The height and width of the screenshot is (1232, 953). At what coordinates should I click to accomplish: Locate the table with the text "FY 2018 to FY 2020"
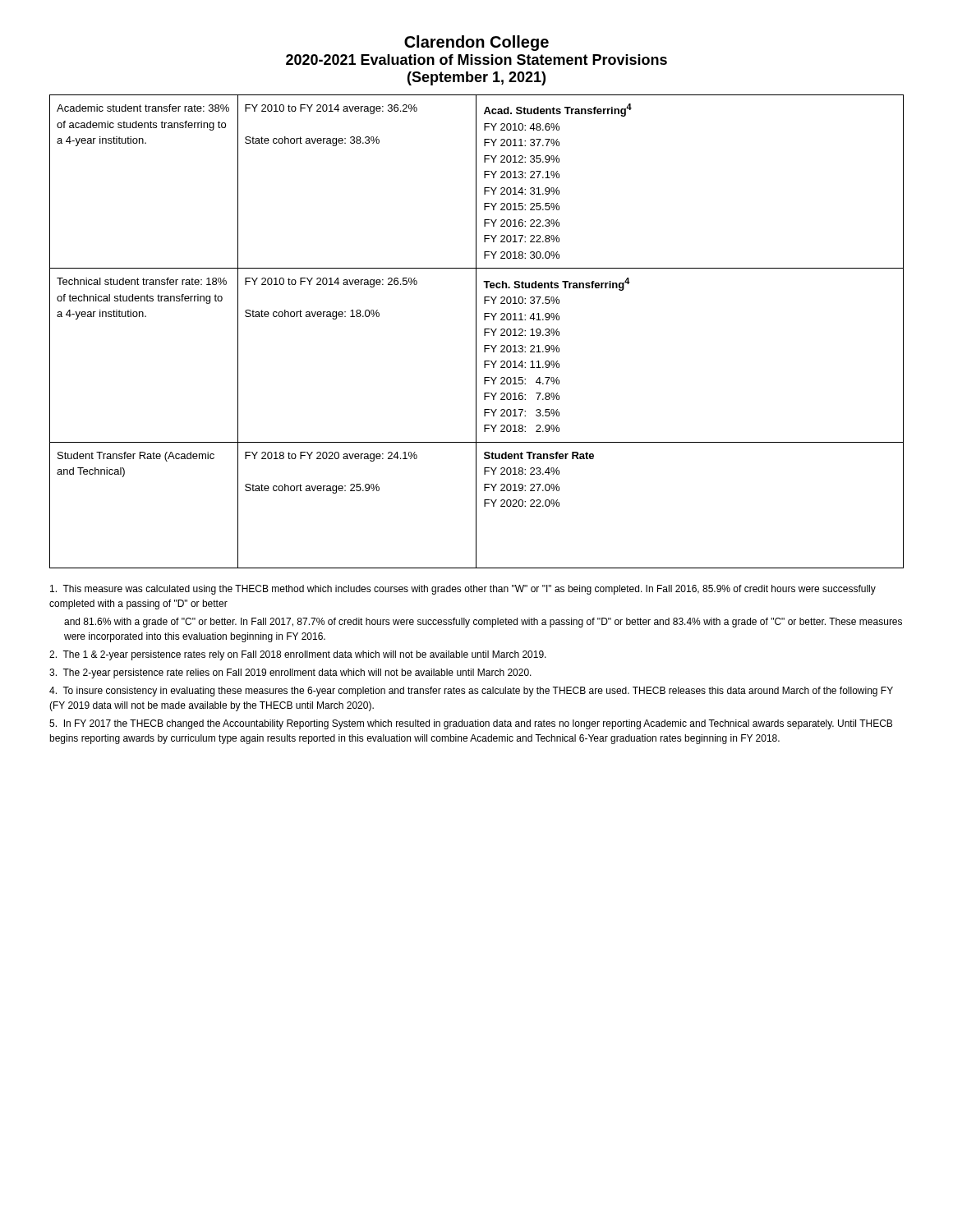476,331
